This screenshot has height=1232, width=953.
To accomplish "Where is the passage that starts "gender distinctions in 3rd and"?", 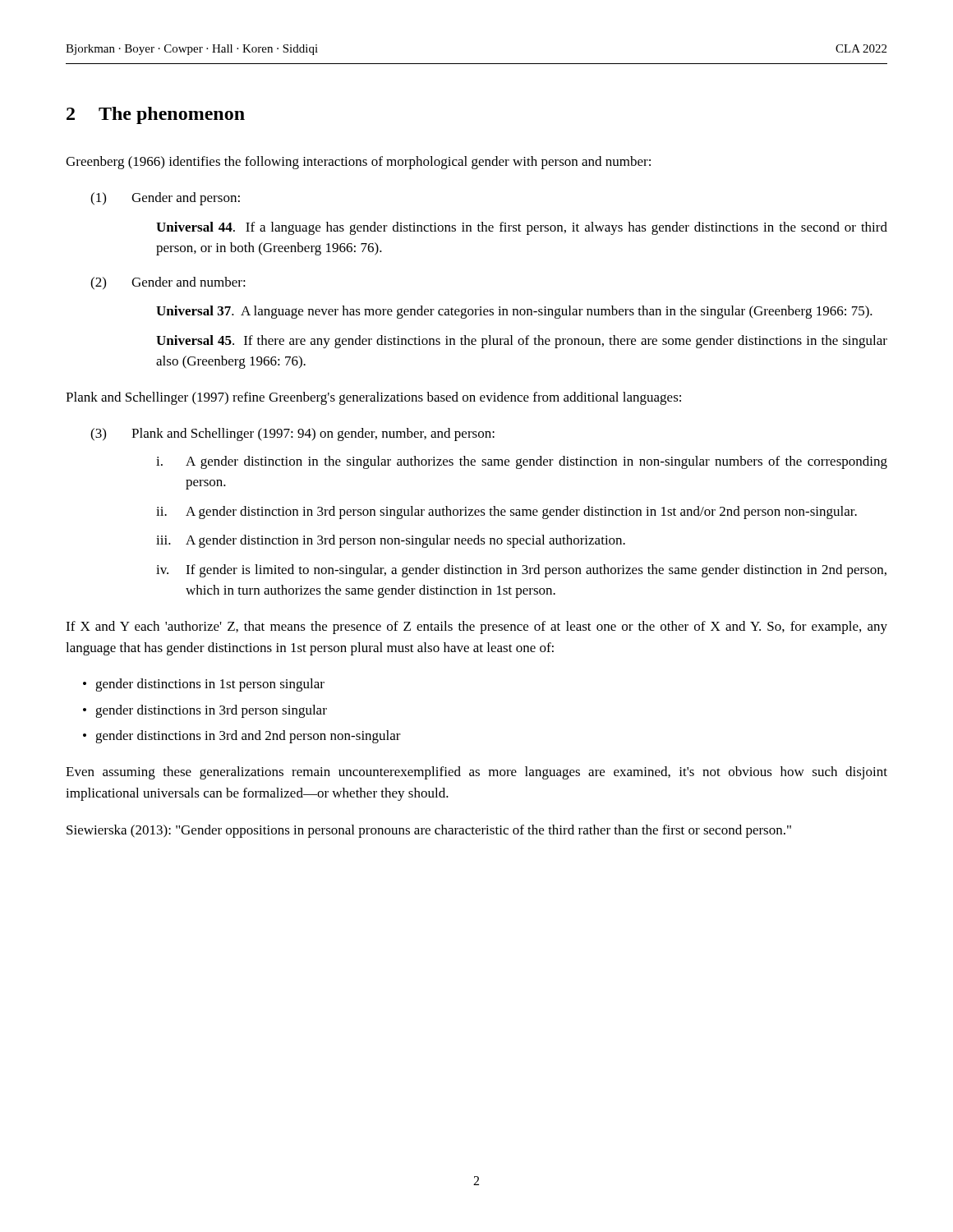I will click(248, 736).
